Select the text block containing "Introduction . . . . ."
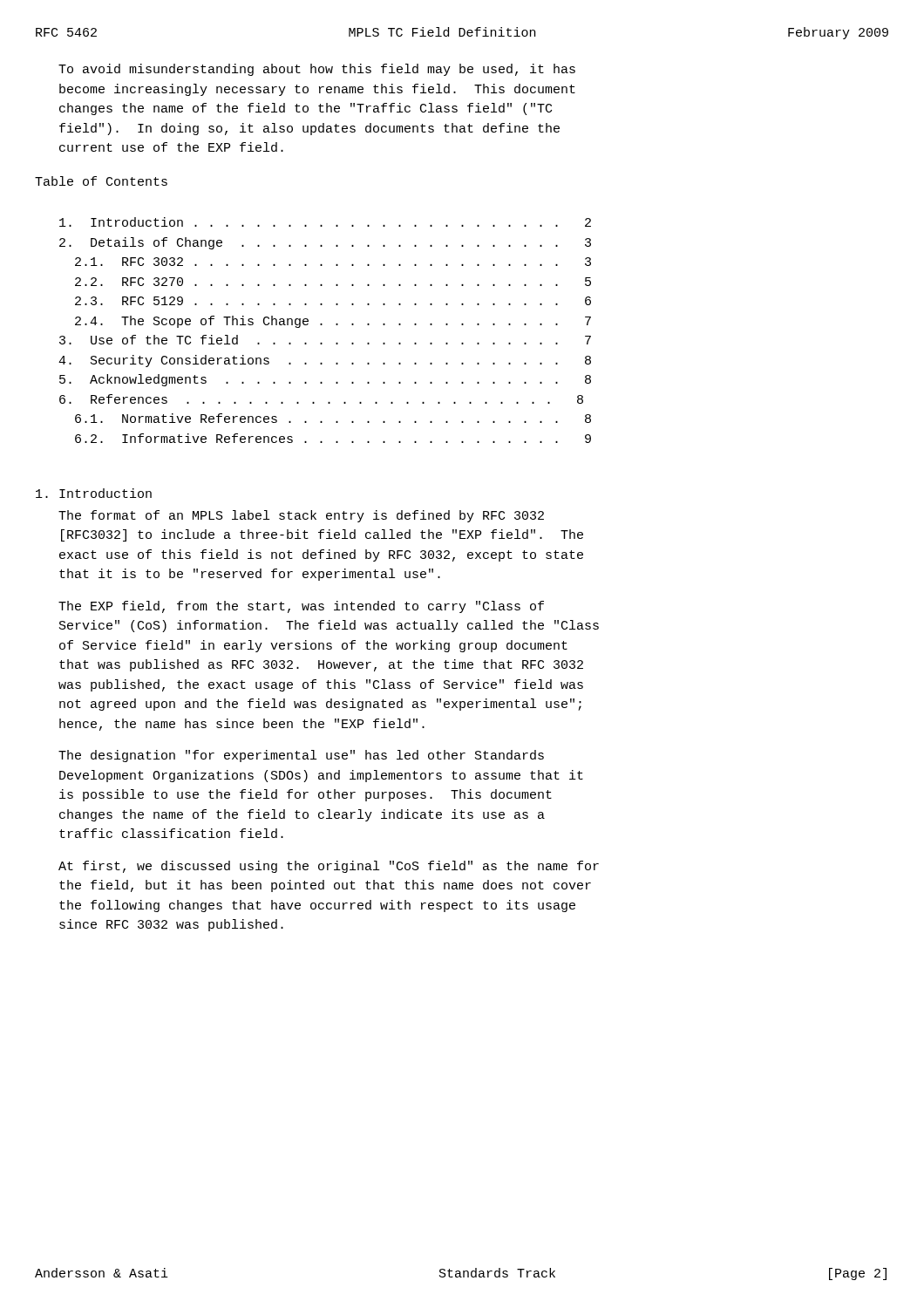Viewport: 924px width, 1308px height. (313, 341)
